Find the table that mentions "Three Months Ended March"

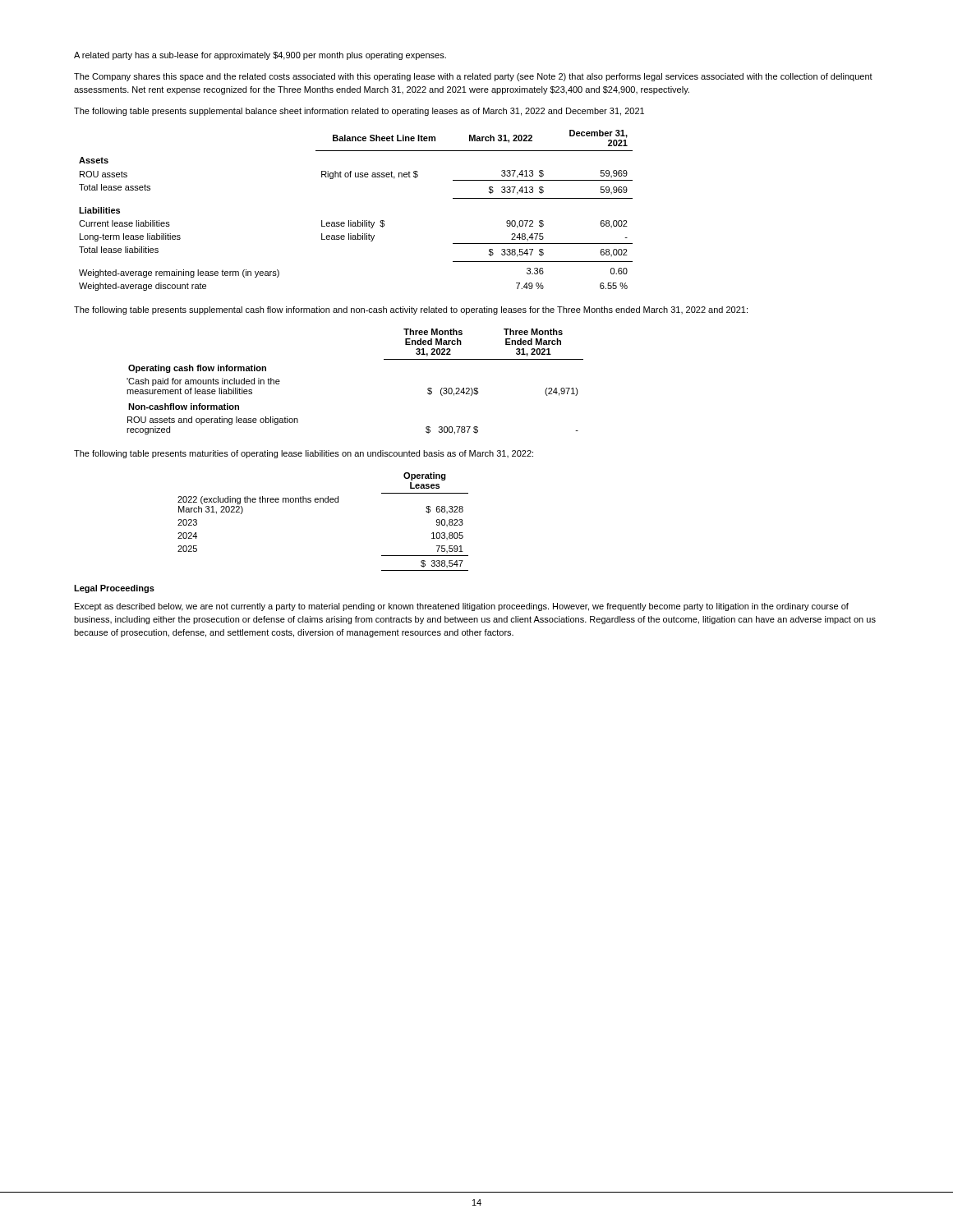coord(476,381)
